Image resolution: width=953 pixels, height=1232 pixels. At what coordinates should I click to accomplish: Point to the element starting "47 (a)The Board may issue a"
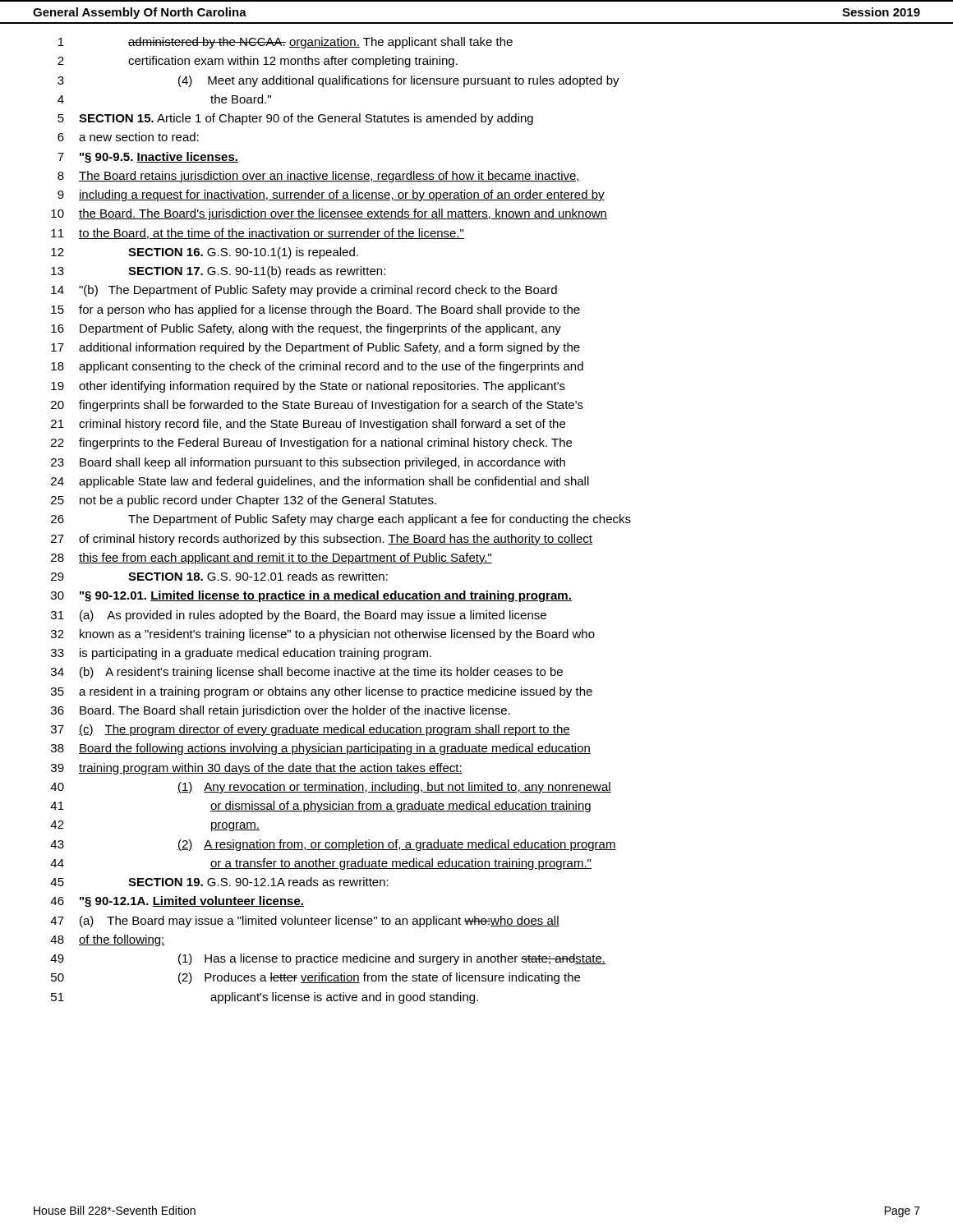click(476, 930)
